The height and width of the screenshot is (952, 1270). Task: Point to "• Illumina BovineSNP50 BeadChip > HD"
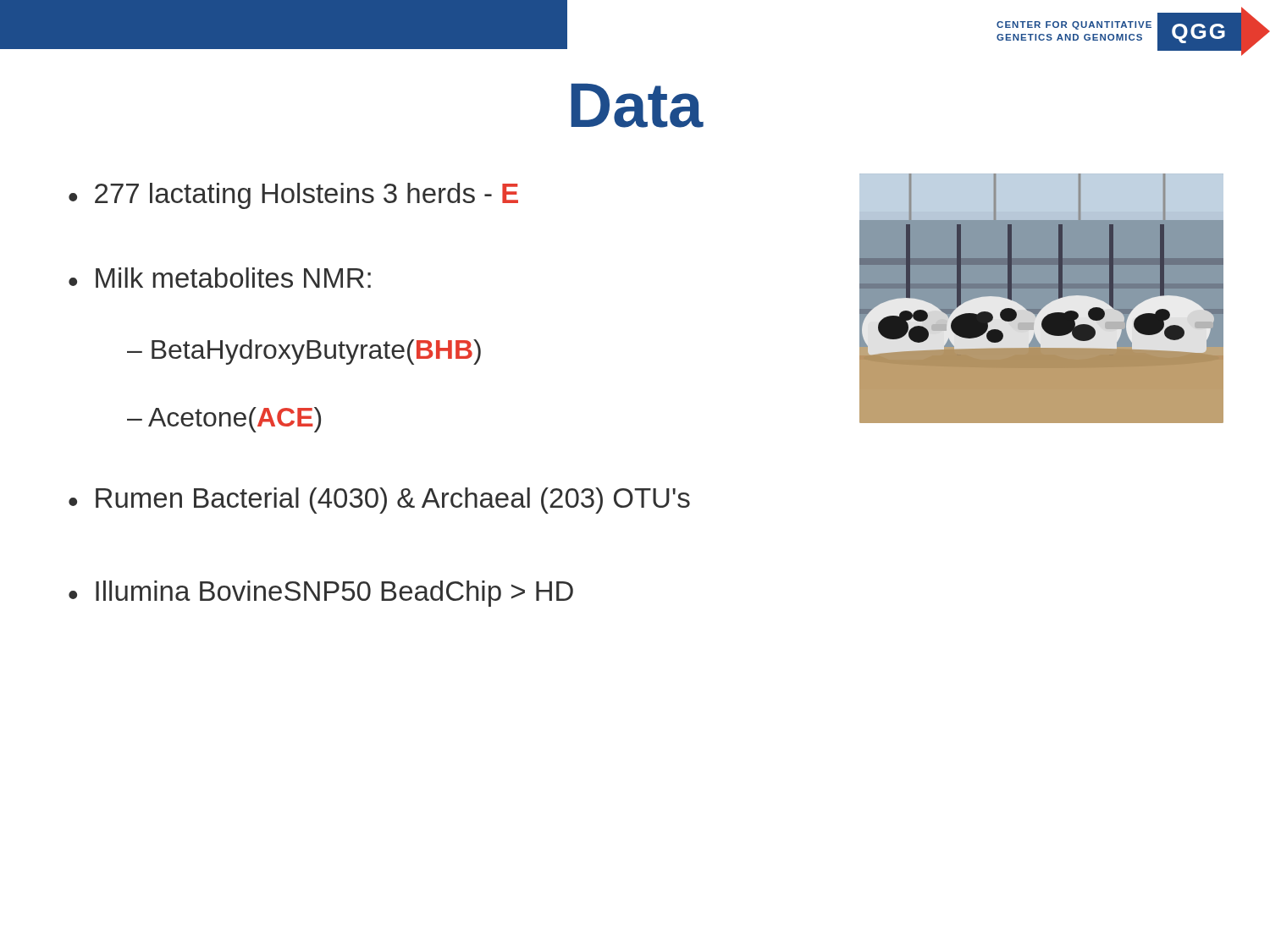pos(321,595)
